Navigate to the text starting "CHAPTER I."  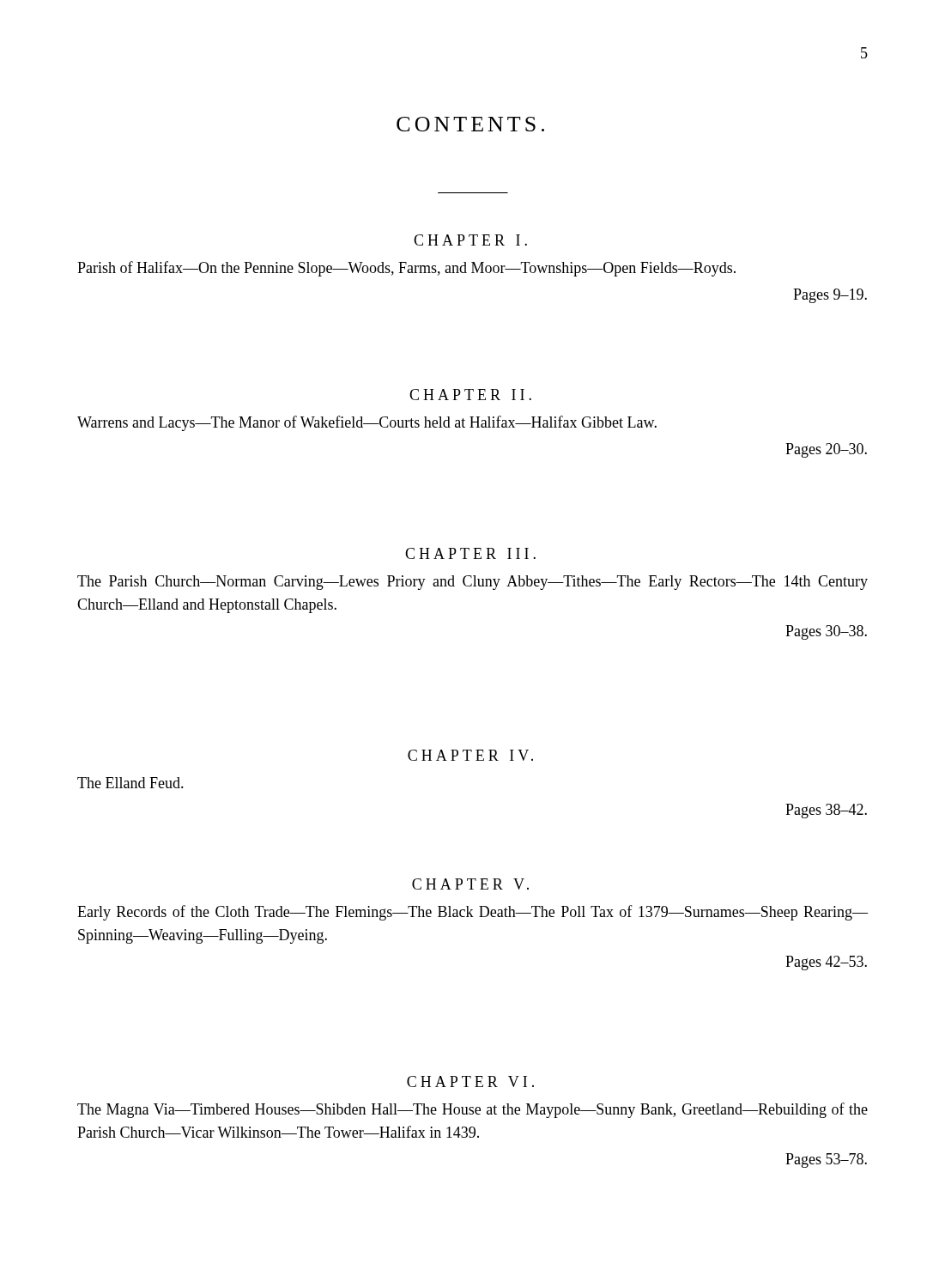tap(472, 240)
